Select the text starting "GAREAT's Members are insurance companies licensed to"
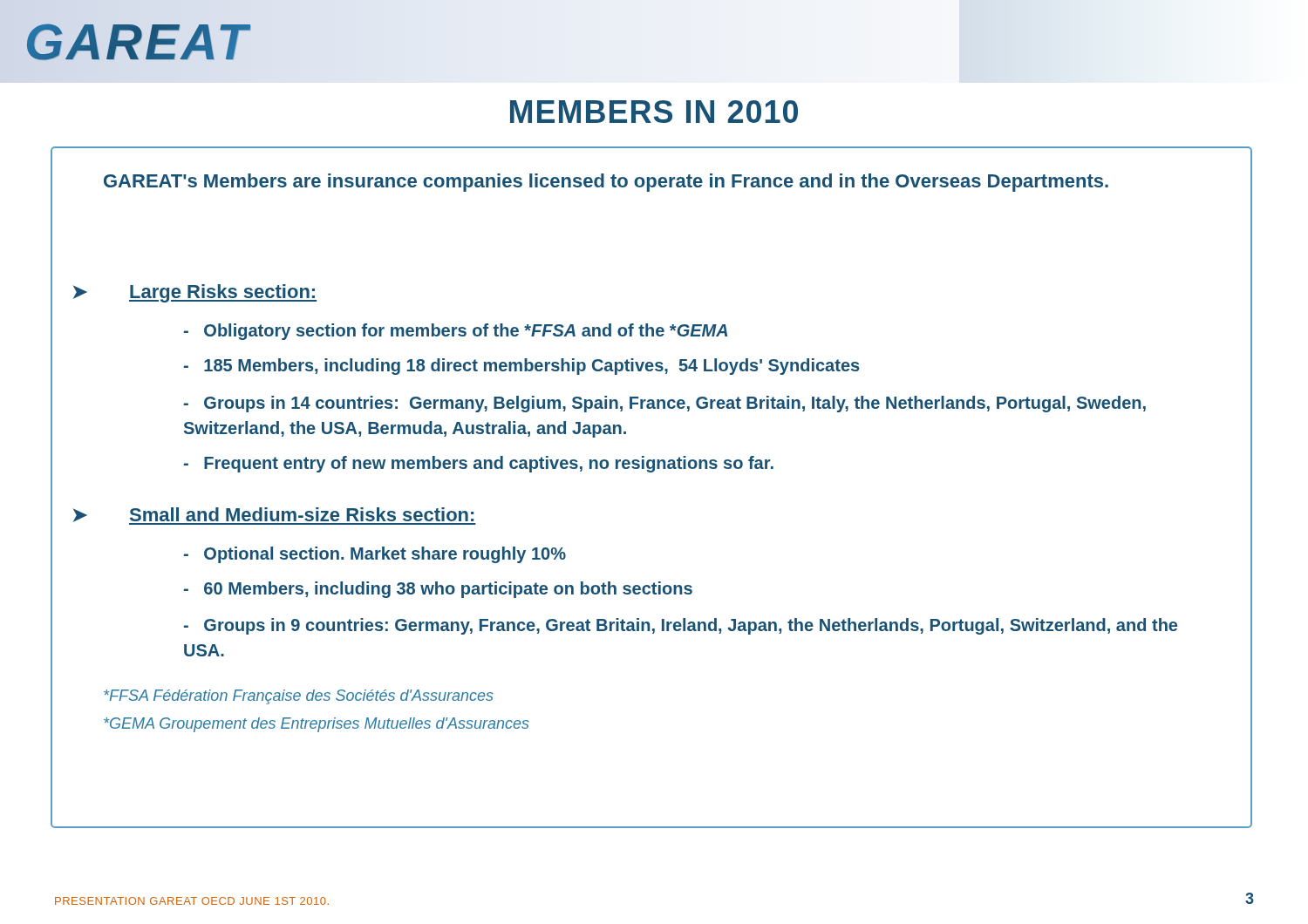The height and width of the screenshot is (924, 1308). pyautogui.click(x=639, y=181)
